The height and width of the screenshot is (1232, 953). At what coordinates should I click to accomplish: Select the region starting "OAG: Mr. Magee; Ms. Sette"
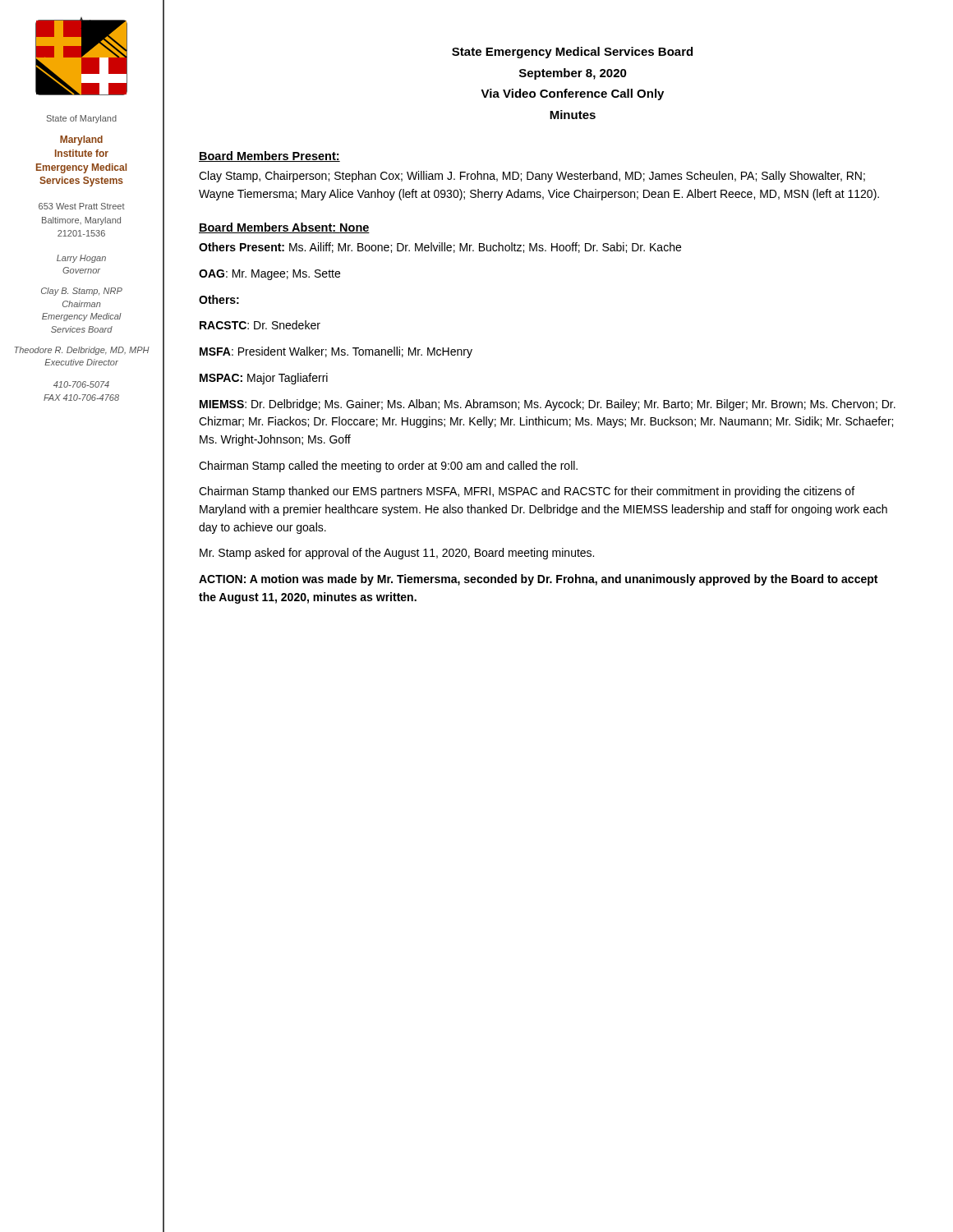[x=270, y=274]
